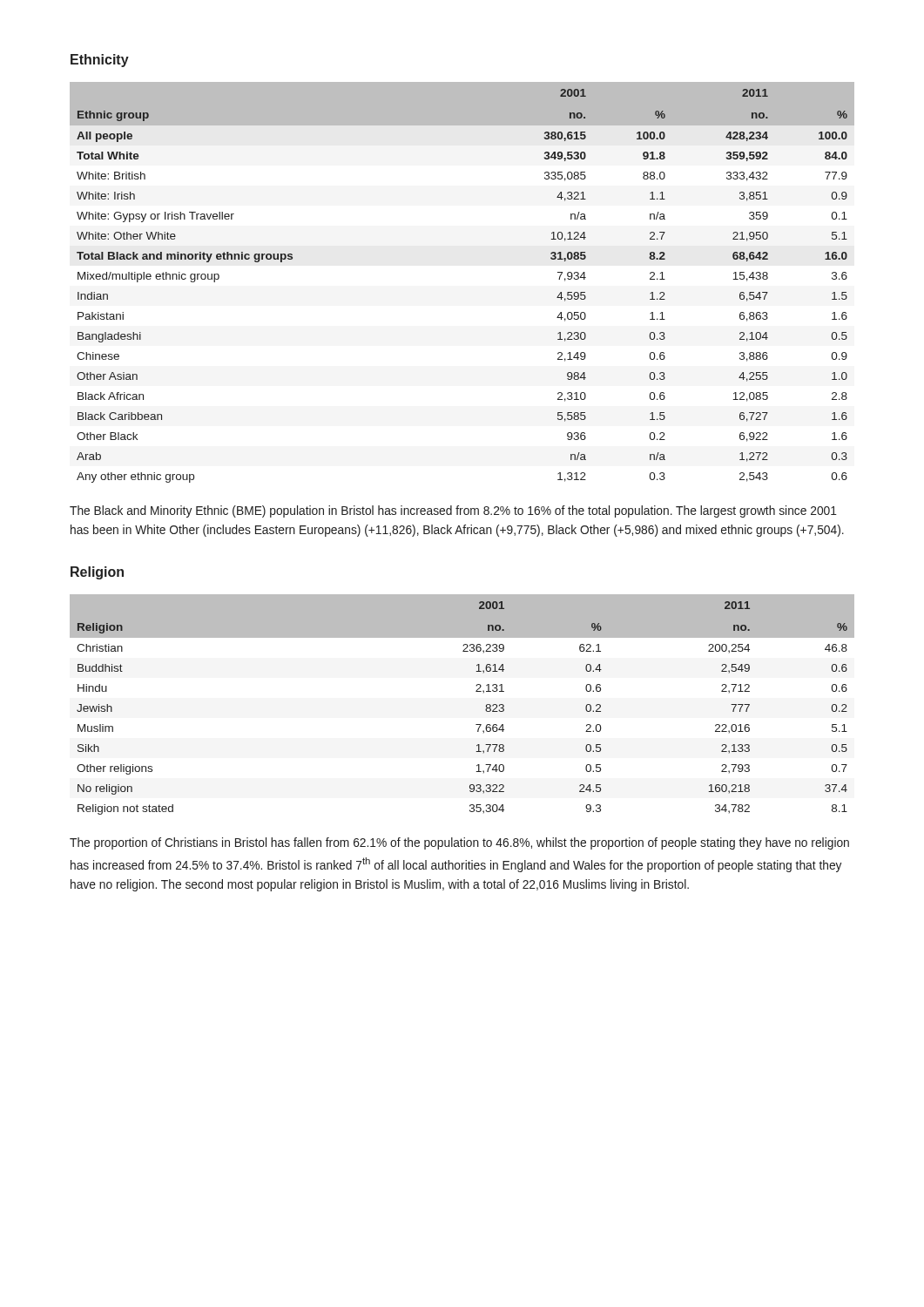924x1307 pixels.
Task: Select the table that reads "Ethnic group"
Action: point(462,284)
